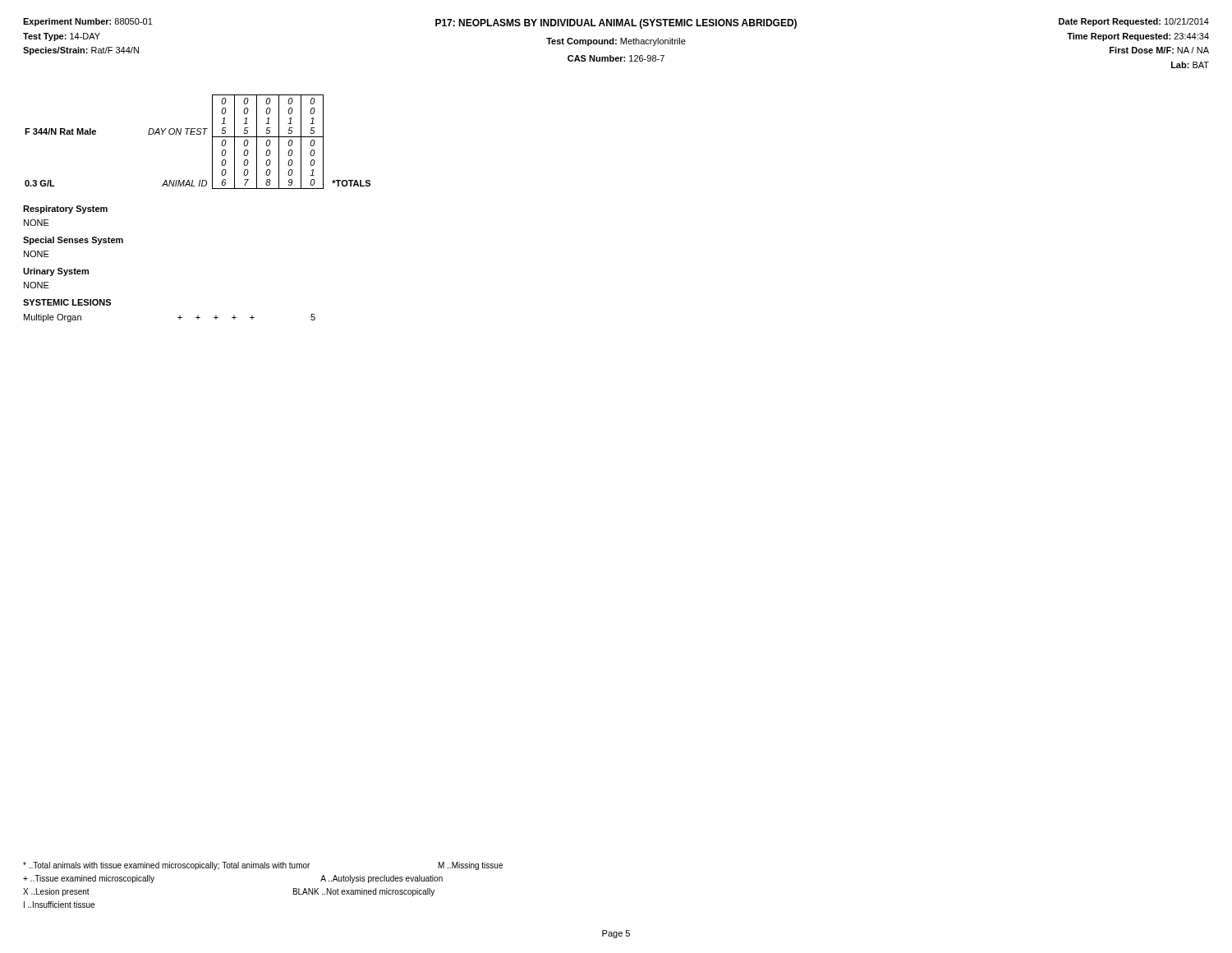Find the text starting "..Total animals with tissue examined microscopically; Total animals"
Screen dimensions: 953x1232
pyautogui.click(x=263, y=866)
